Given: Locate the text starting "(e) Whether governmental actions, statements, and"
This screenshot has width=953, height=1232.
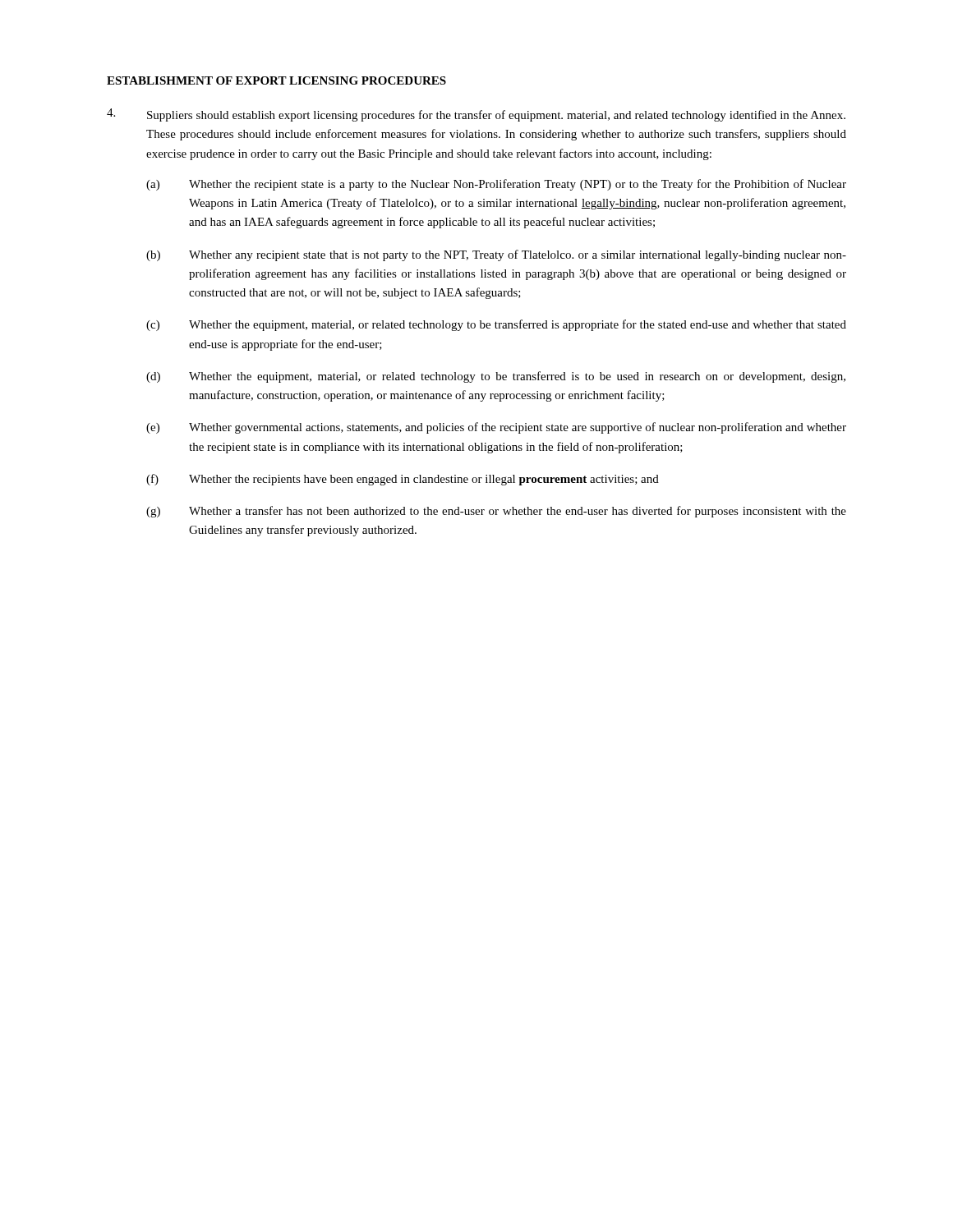Looking at the screenshot, I should (x=496, y=437).
